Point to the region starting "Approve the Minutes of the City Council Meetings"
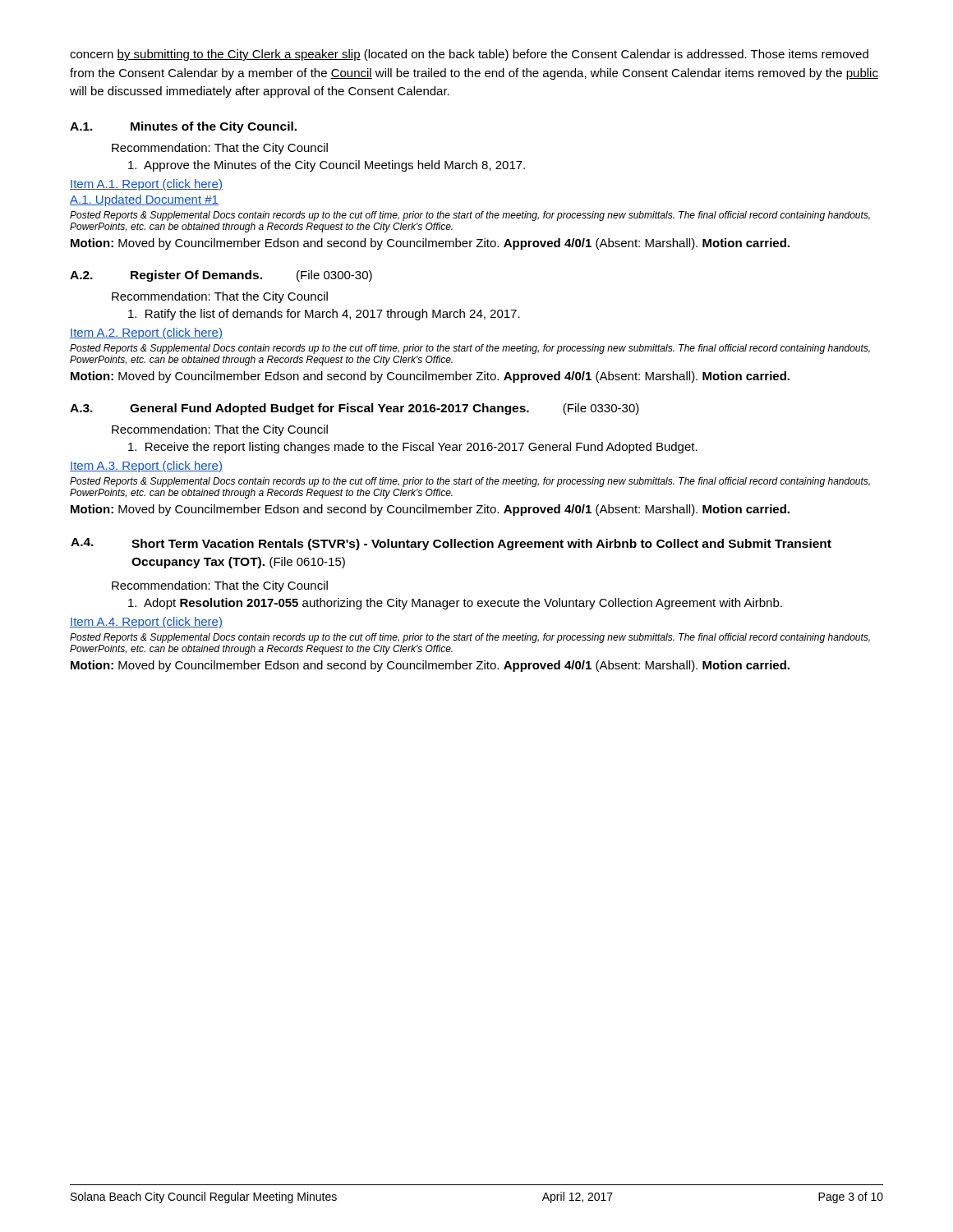The image size is (953, 1232). click(327, 164)
